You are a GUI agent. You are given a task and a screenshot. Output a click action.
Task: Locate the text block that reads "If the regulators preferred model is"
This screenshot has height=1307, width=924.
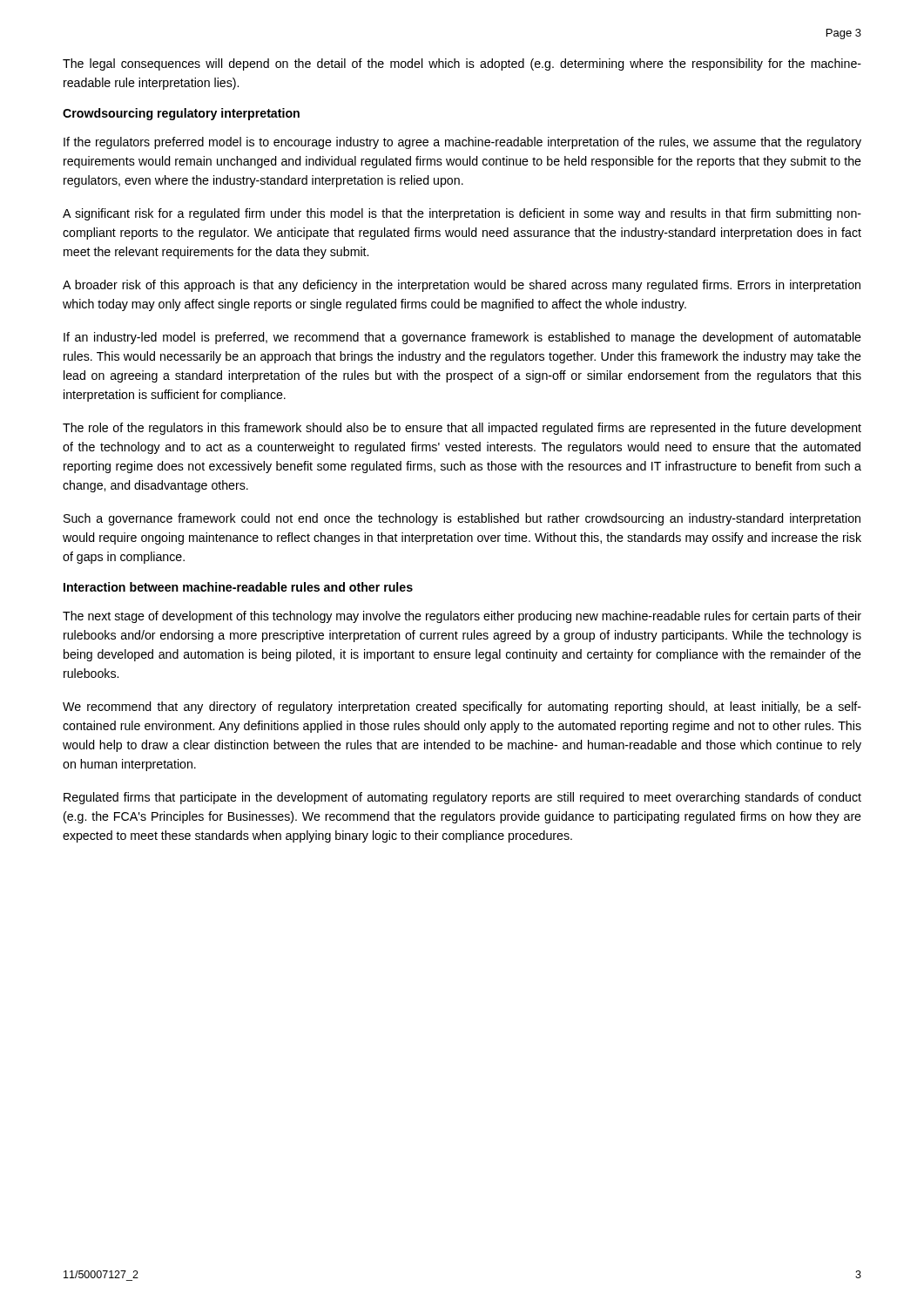(462, 161)
